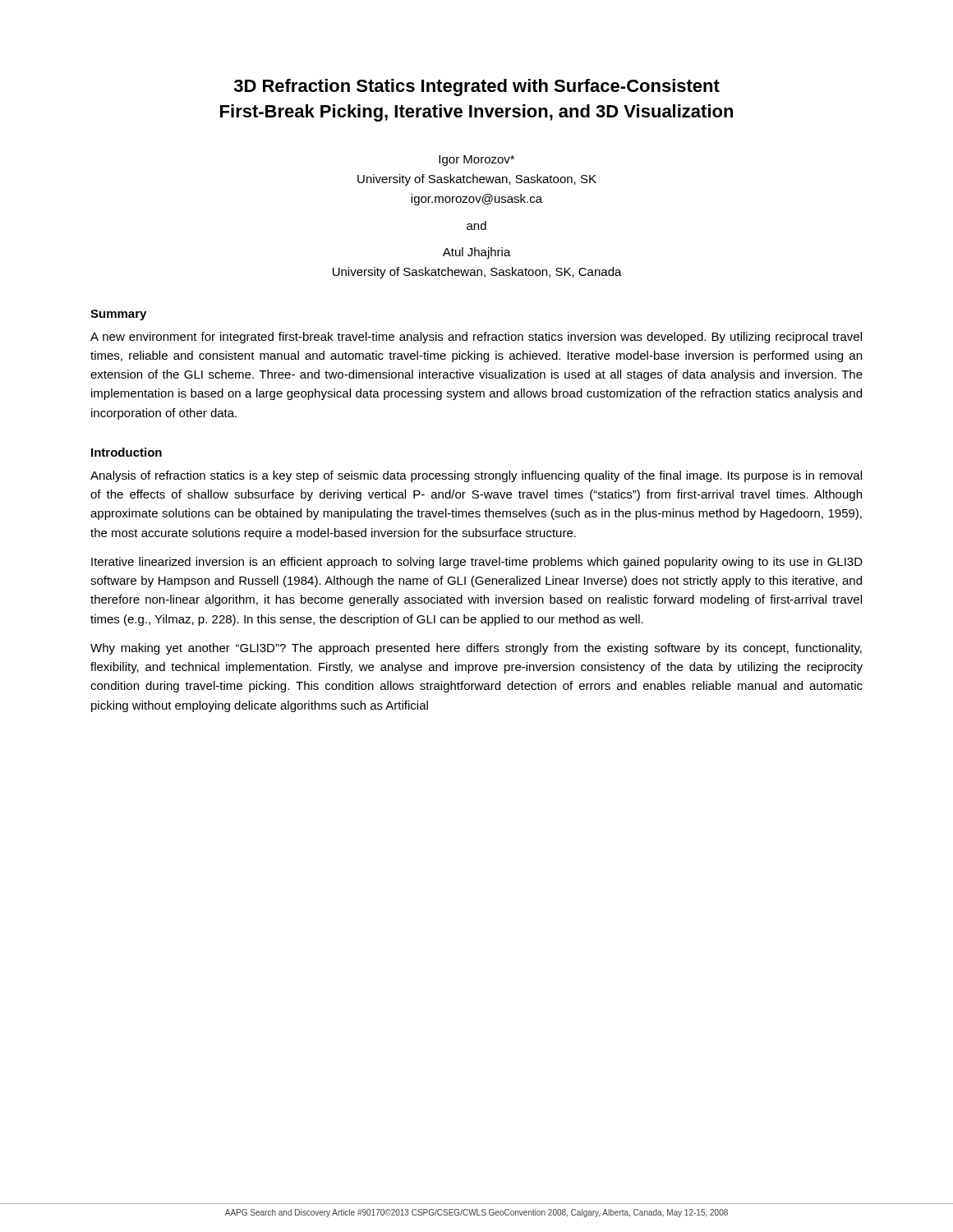Screen dimensions: 1232x953
Task: Point to the region starting "3D Refraction Statics Integrated with Surface-ConsistentFirst-Break Picking,"
Action: pos(476,99)
